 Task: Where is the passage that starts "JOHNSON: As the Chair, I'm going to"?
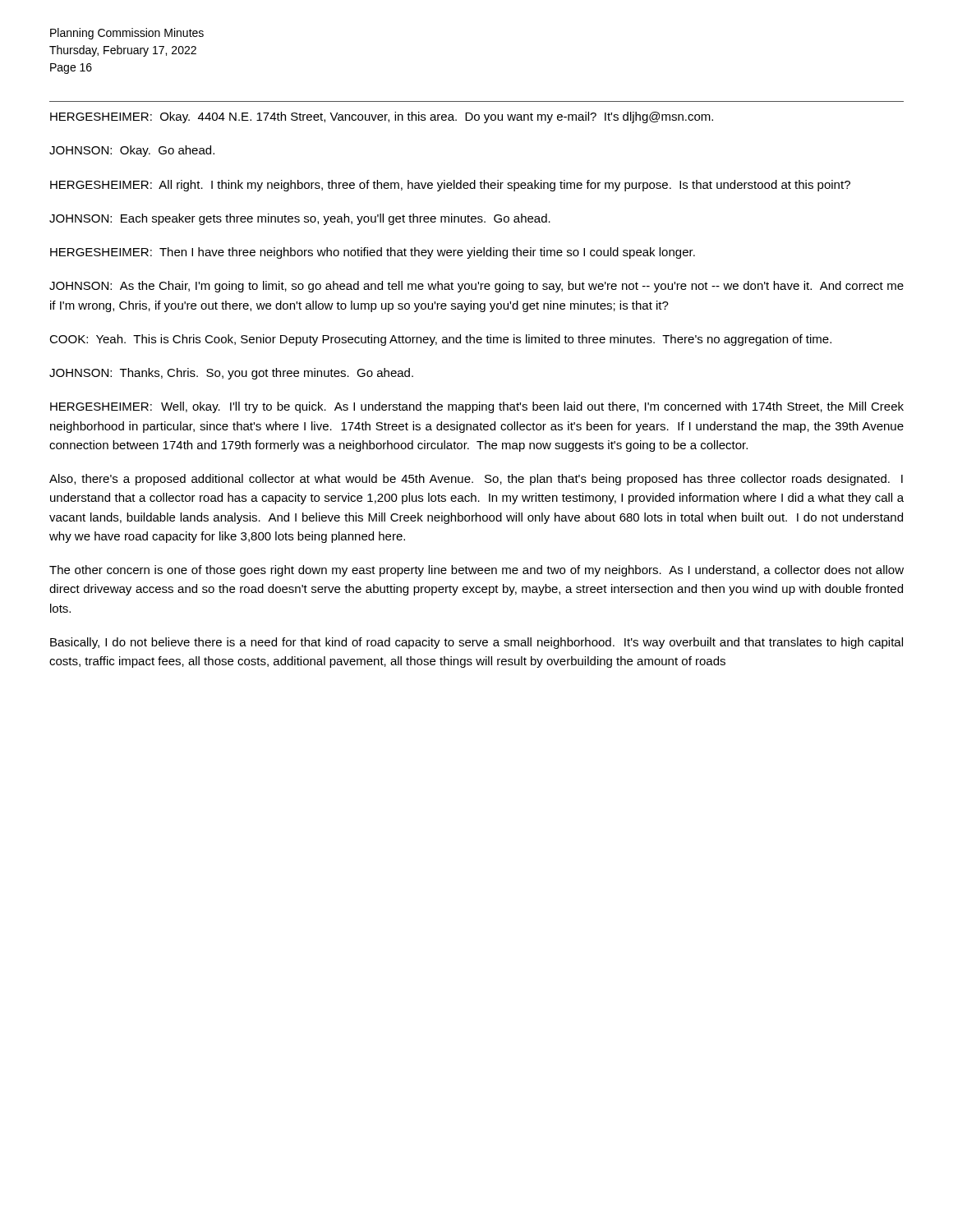click(x=476, y=295)
